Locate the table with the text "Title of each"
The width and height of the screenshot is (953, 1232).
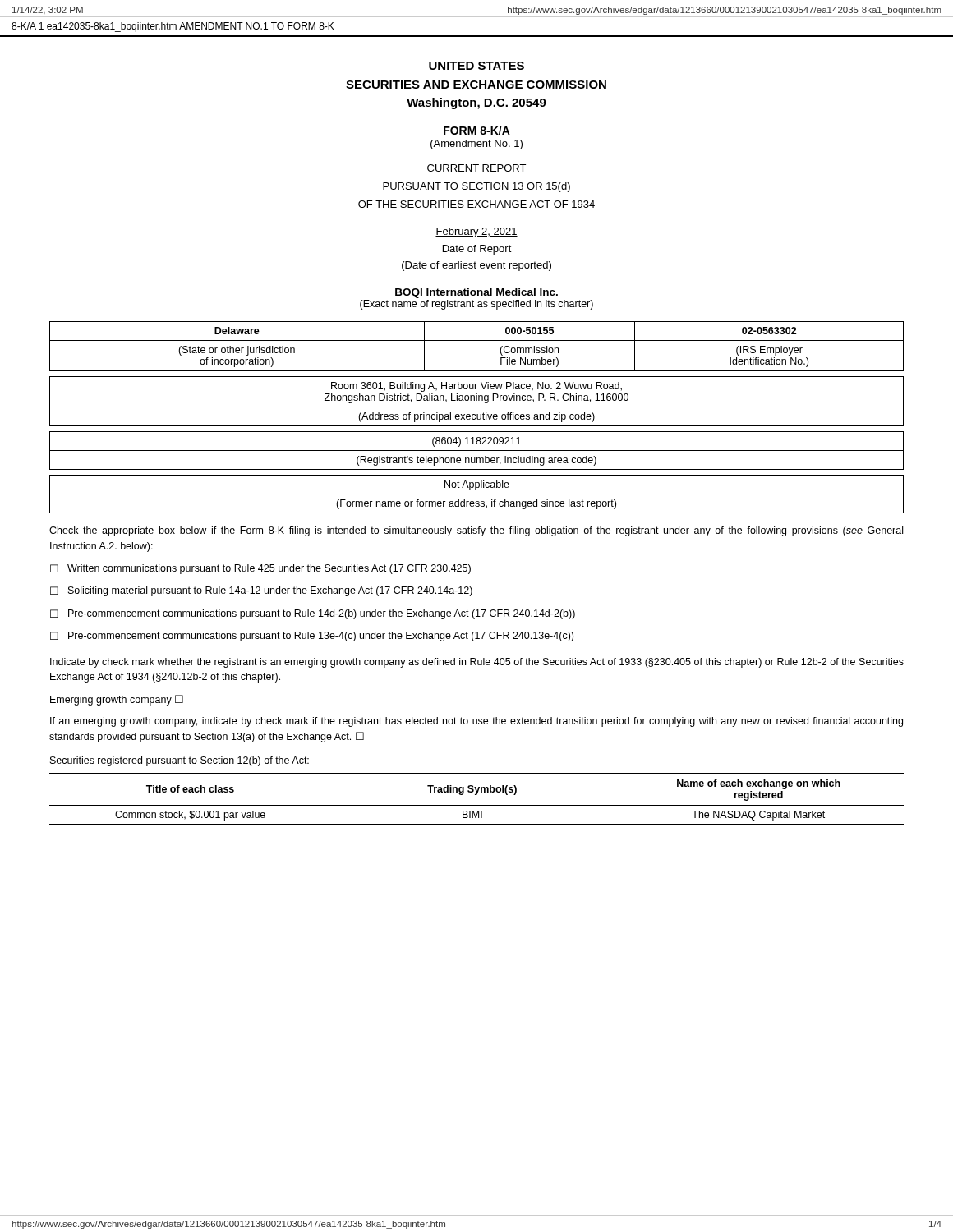pyautogui.click(x=476, y=798)
